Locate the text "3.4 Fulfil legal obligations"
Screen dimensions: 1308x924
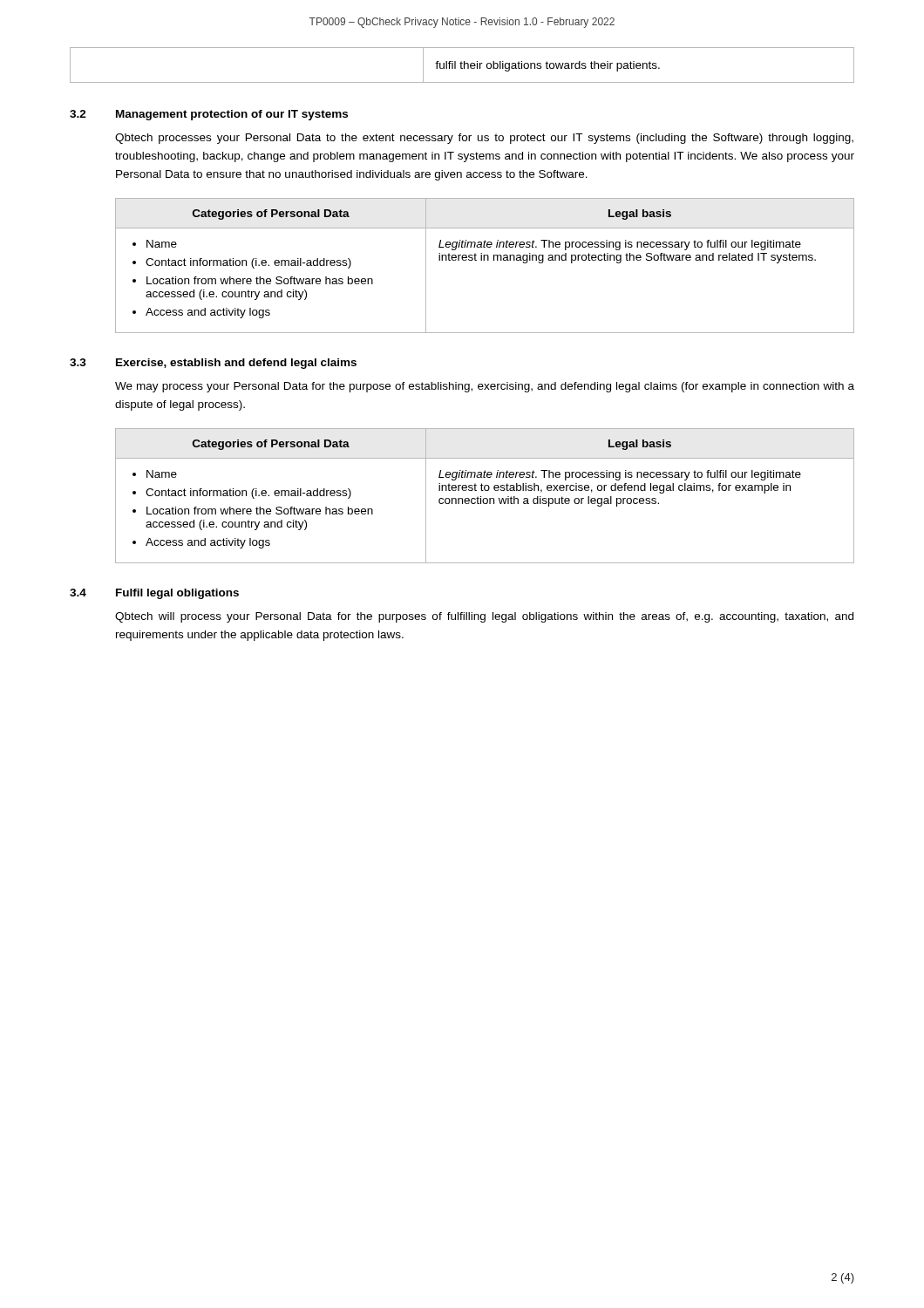point(155,592)
